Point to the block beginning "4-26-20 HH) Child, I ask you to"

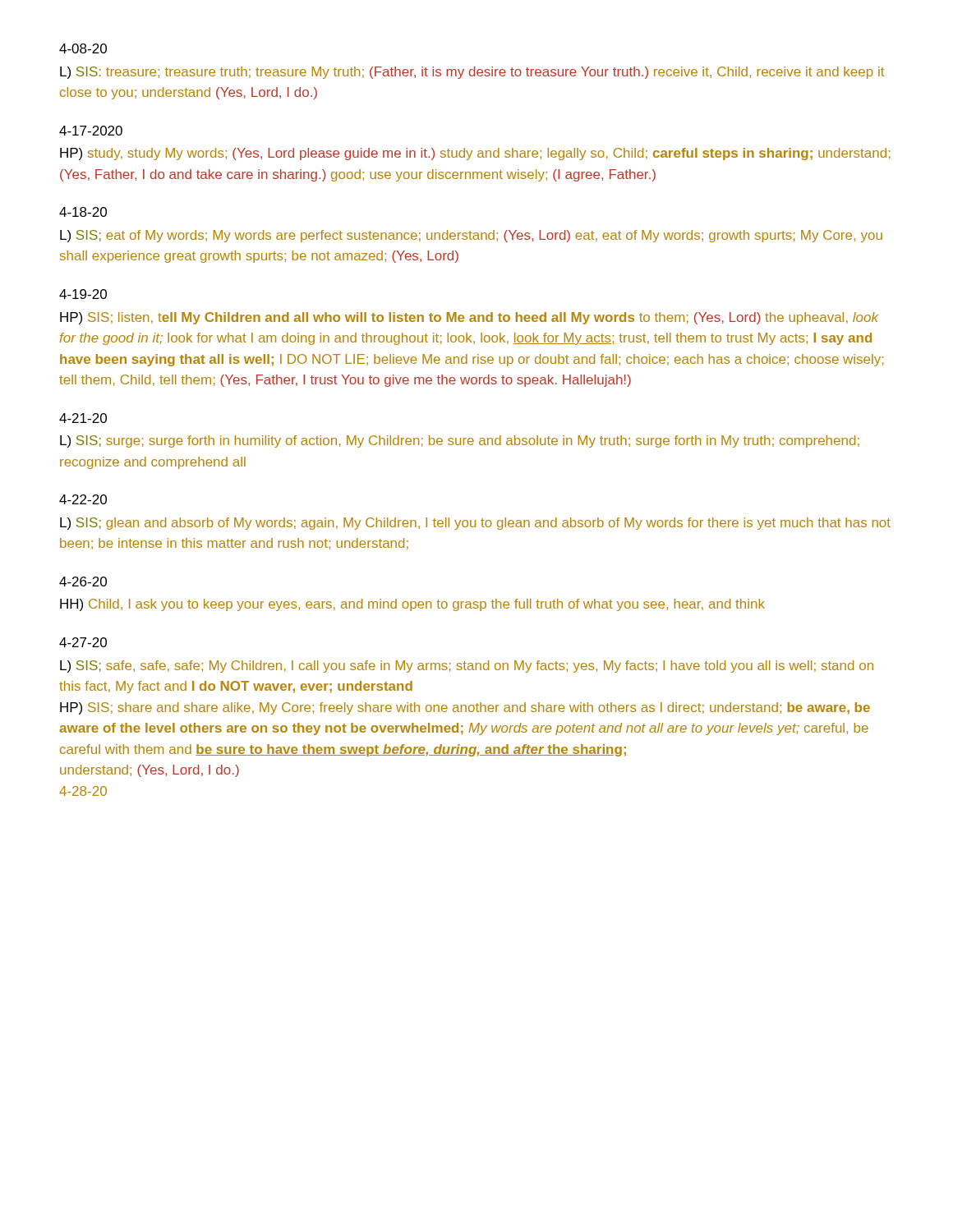[x=476, y=594]
